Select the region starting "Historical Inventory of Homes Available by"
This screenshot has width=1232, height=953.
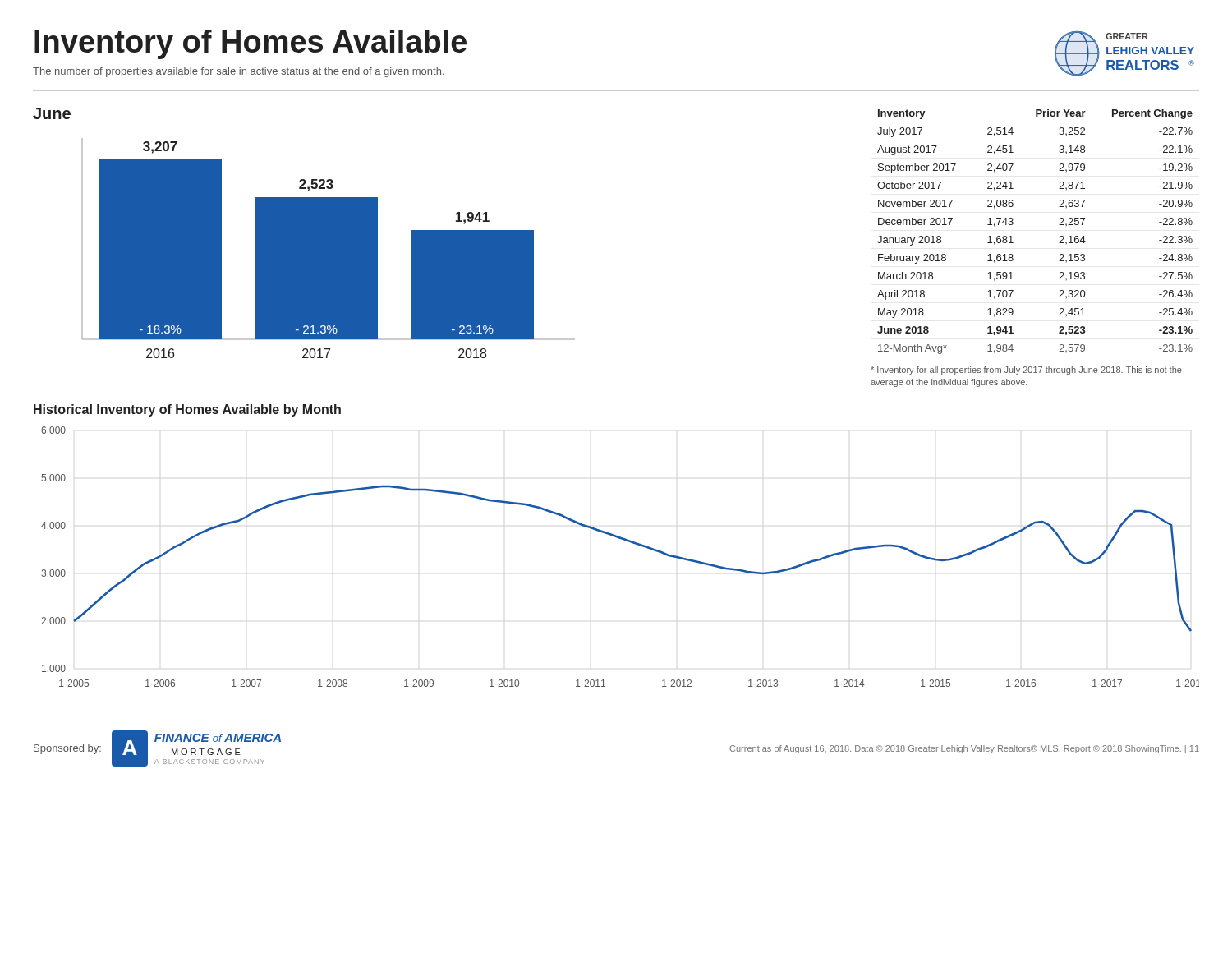(187, 409)
